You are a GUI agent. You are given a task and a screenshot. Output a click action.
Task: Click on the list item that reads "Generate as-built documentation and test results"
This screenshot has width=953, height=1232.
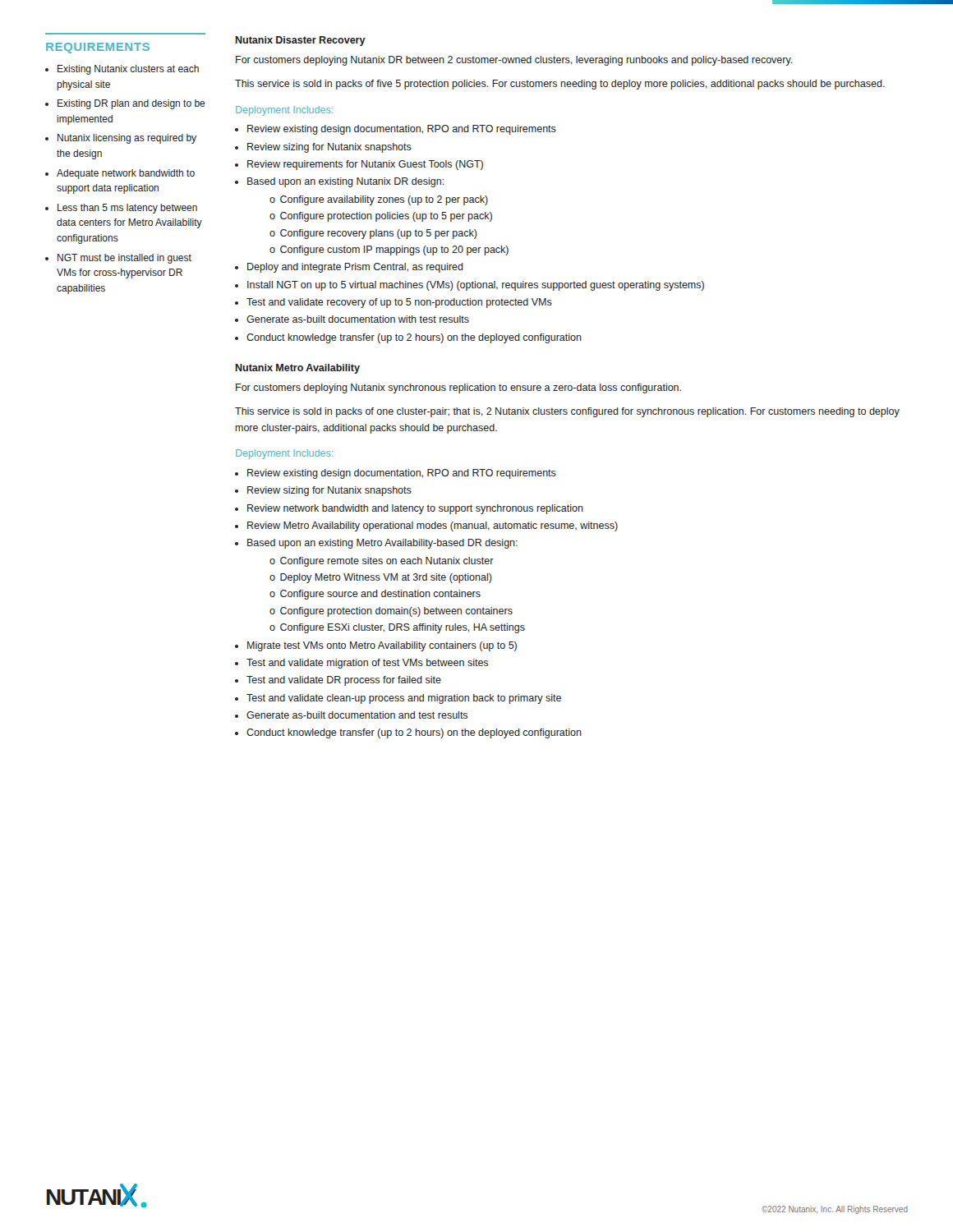(x=357, y=715)
